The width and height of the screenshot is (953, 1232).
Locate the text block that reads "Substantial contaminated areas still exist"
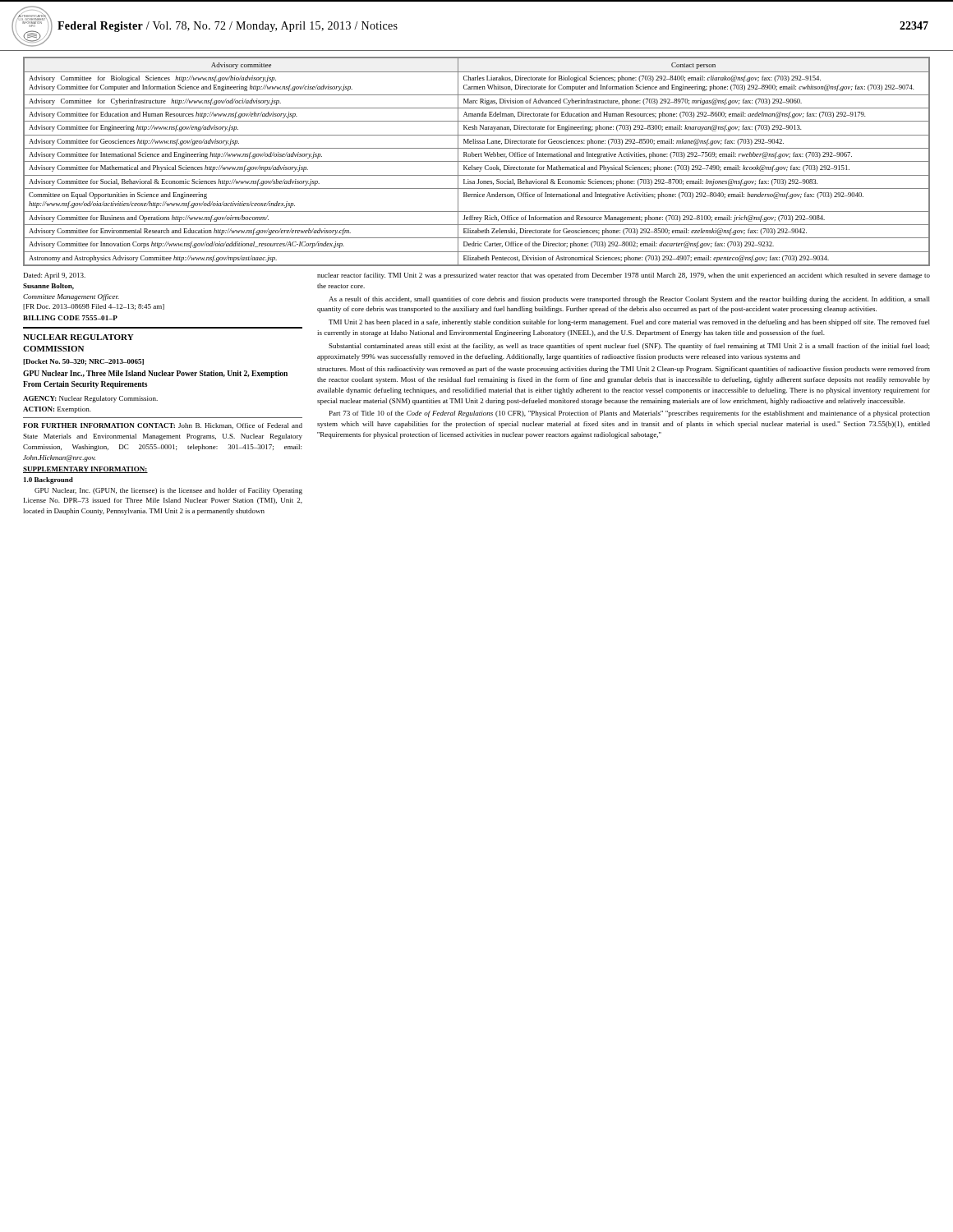pos(624,351)
